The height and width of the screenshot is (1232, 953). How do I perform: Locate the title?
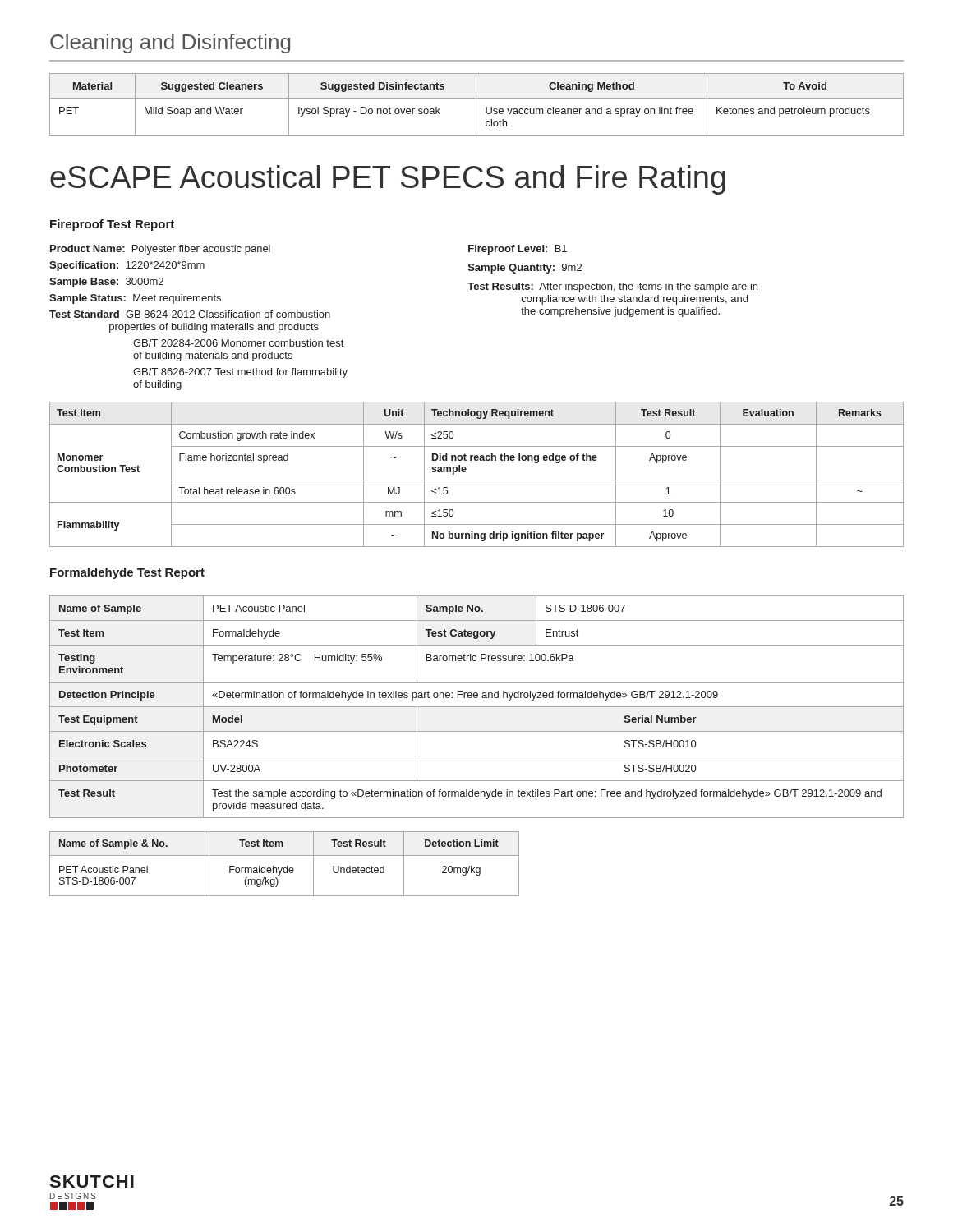click(x=388, y=177)
